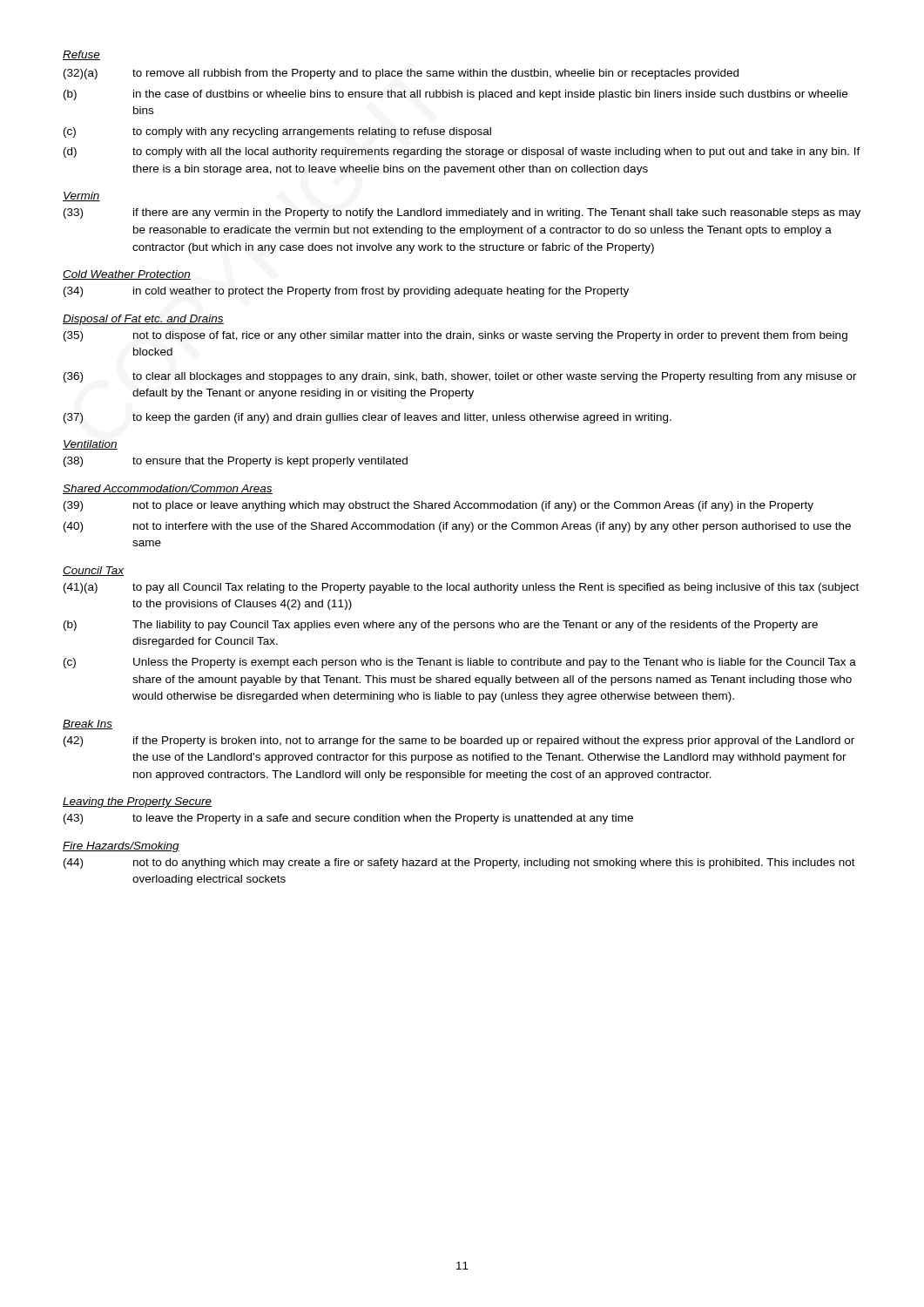Locate the element starting "(33) if there are any vermin"

pos(462,230)
